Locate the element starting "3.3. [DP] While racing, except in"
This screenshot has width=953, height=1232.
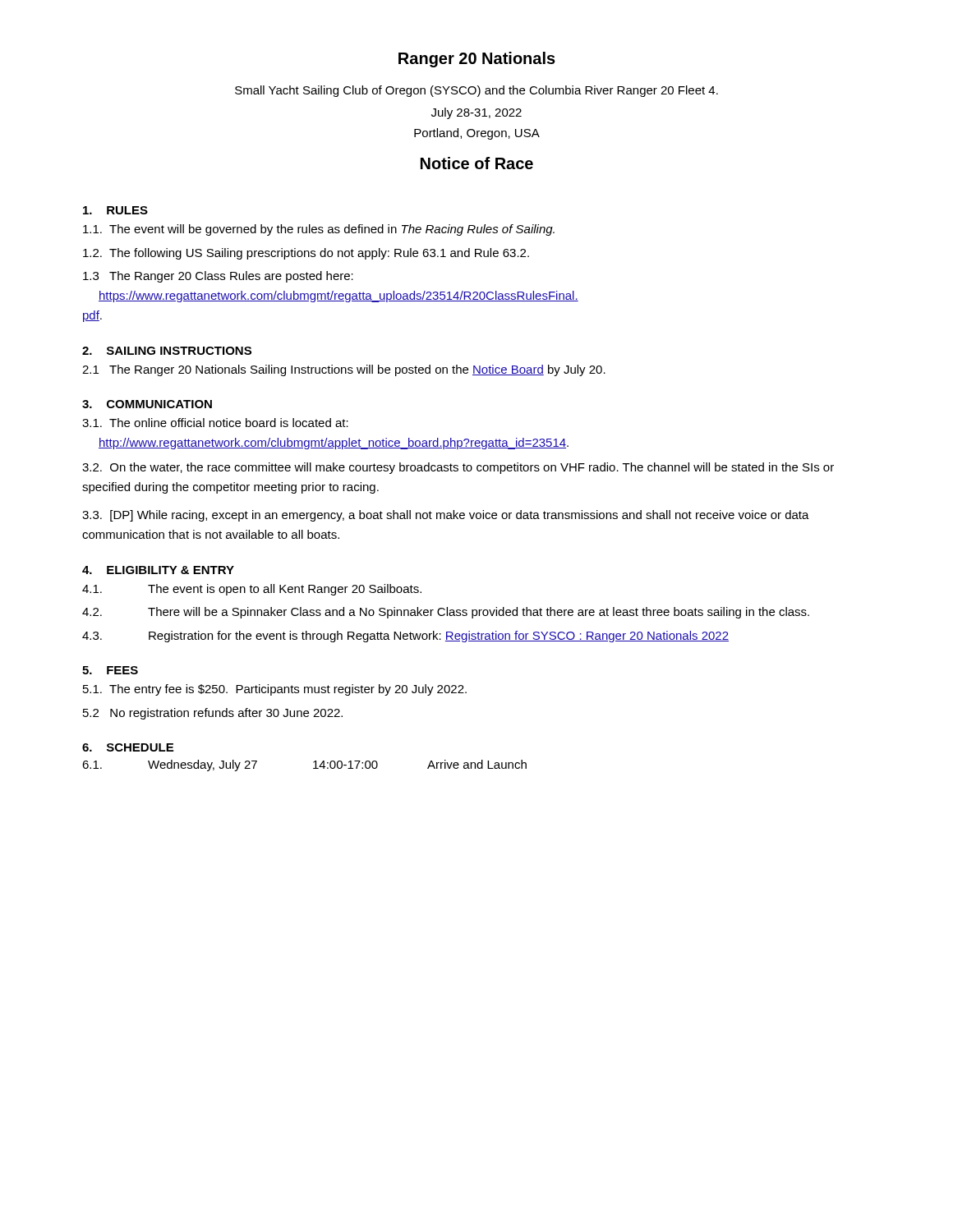tap(445, 524)
